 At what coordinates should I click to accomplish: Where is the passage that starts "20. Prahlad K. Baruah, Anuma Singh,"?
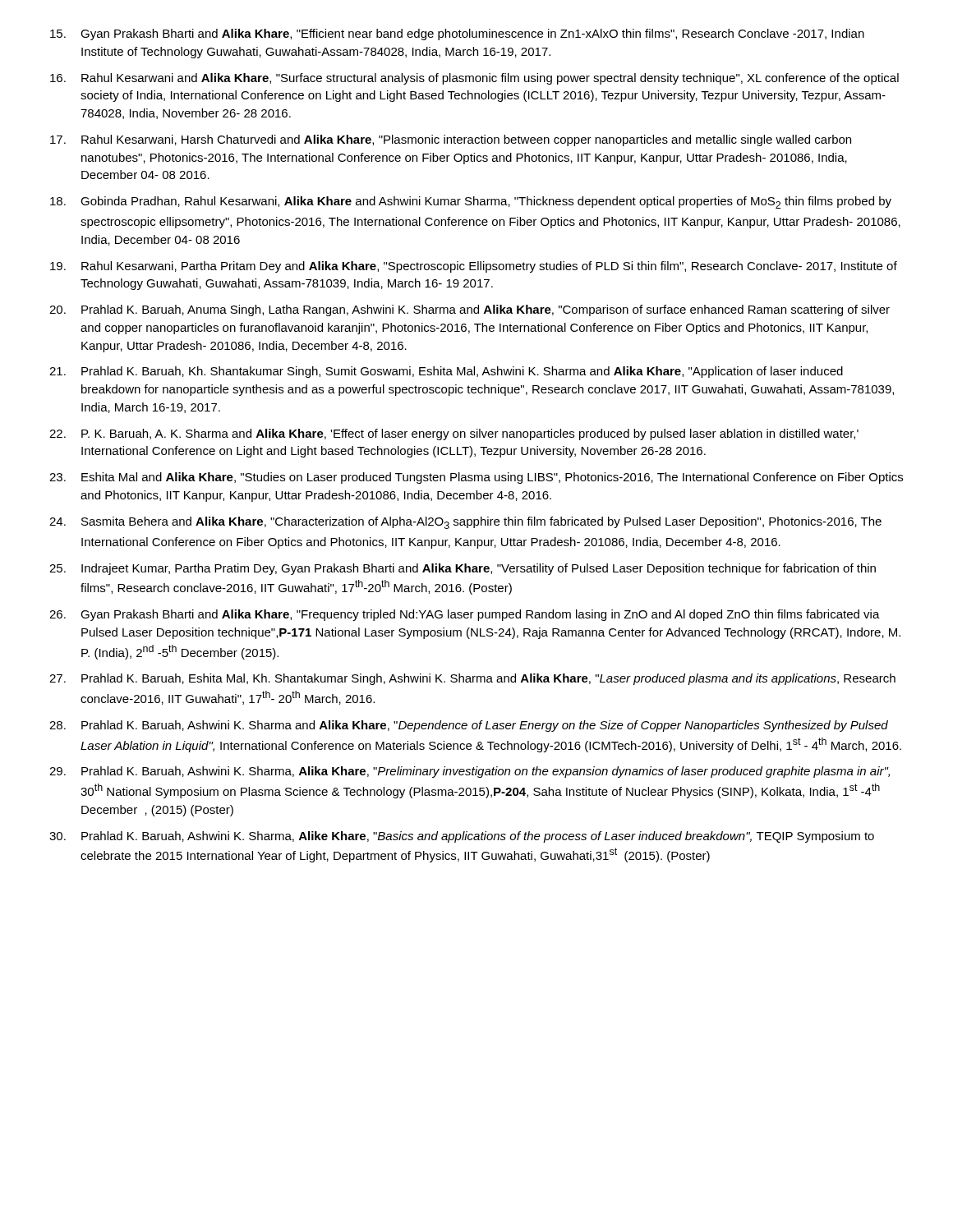tap(476, 328)
